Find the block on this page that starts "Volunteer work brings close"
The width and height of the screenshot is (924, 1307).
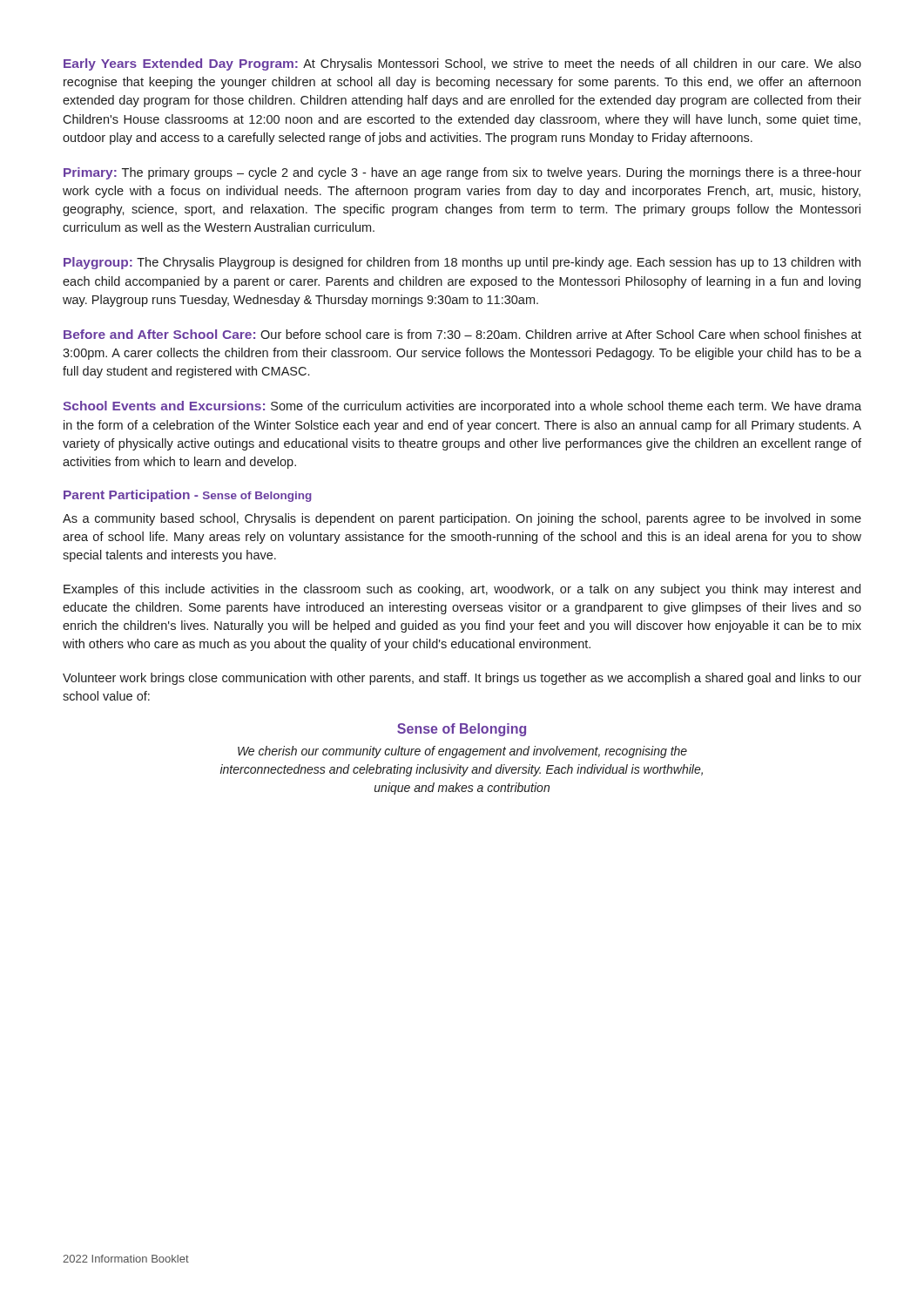tap(462, 687)
